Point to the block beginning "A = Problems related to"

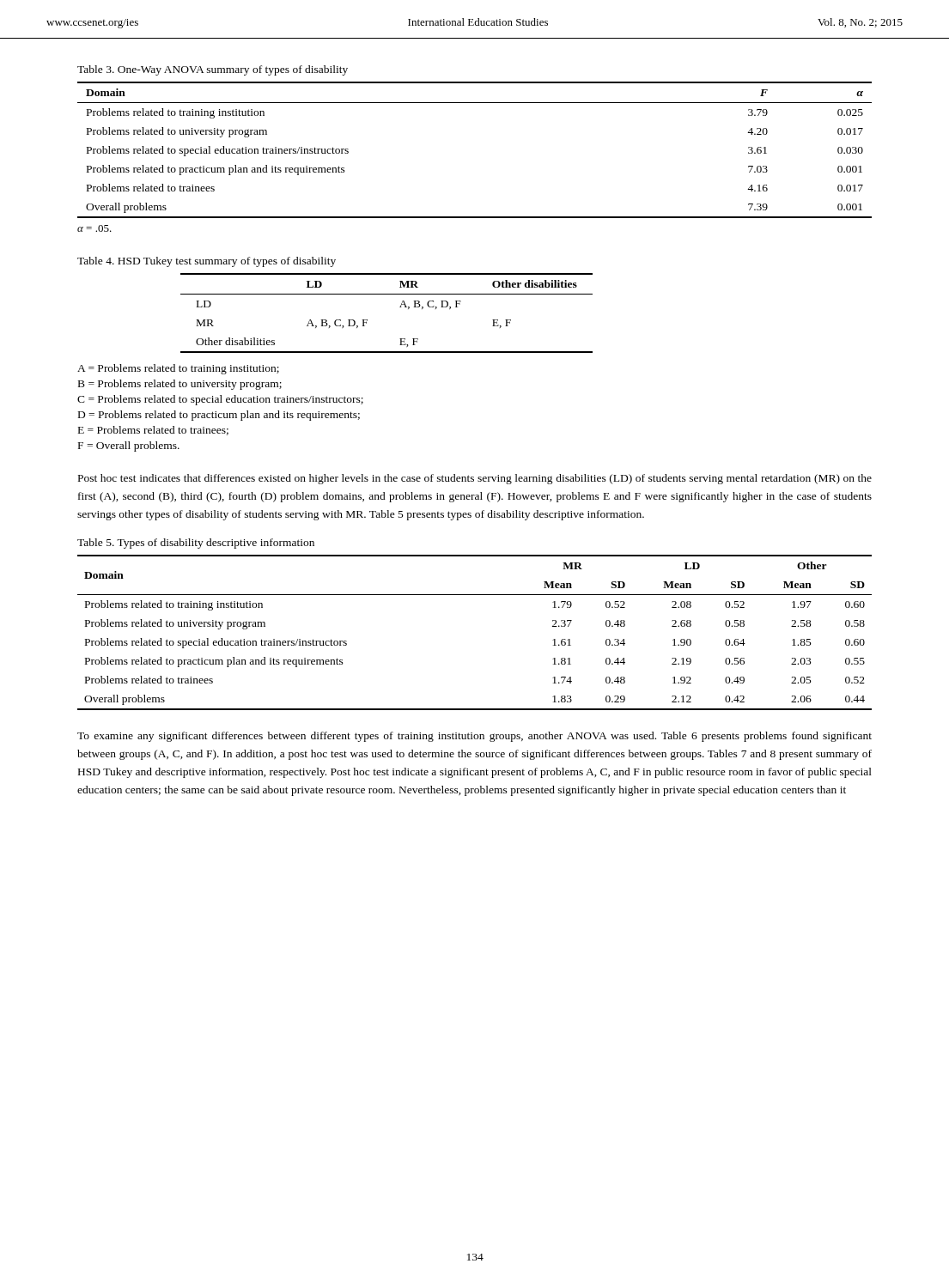178,368
